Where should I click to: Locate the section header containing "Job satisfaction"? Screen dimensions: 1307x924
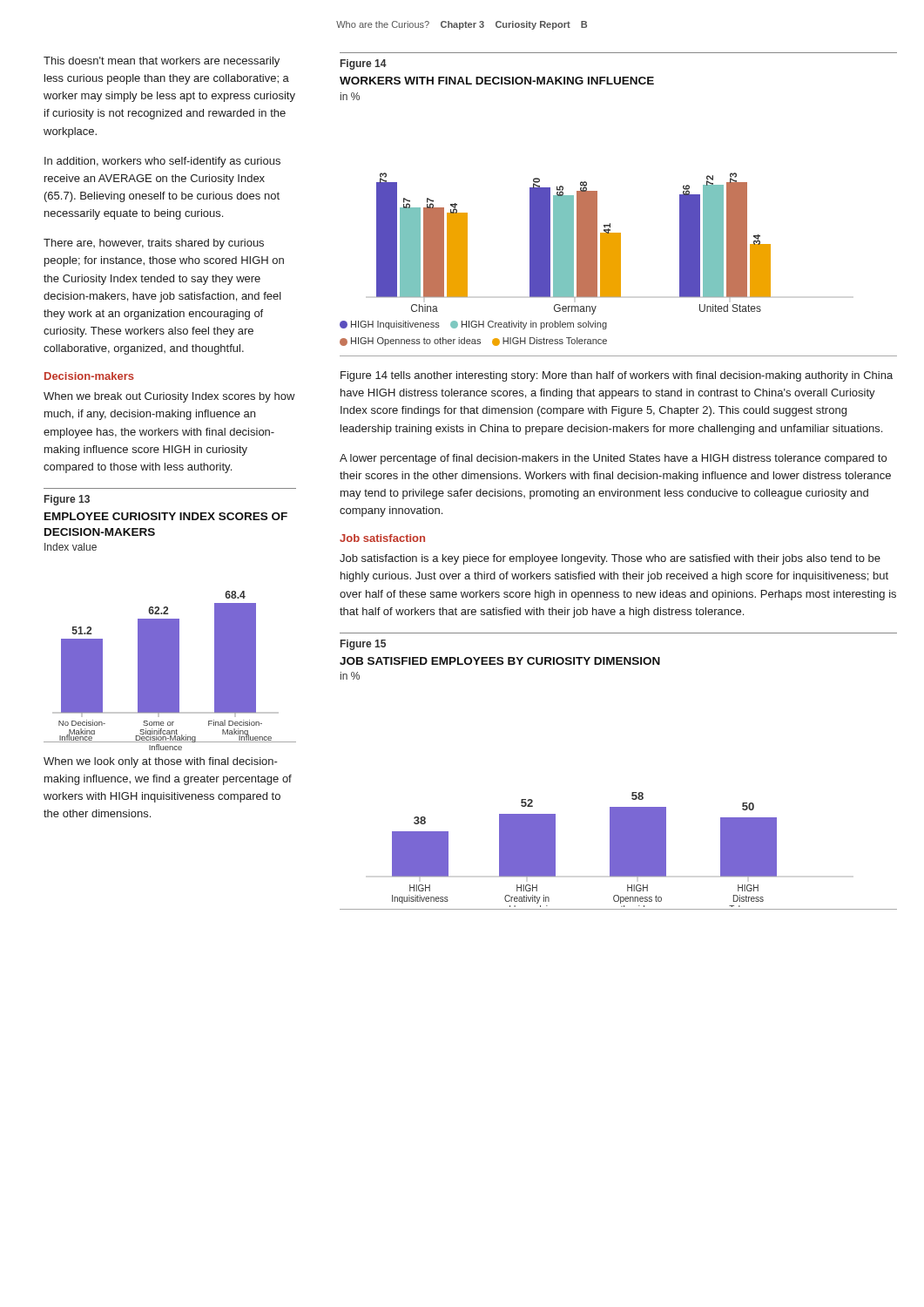pyautogui.click(x=383, y=538)
